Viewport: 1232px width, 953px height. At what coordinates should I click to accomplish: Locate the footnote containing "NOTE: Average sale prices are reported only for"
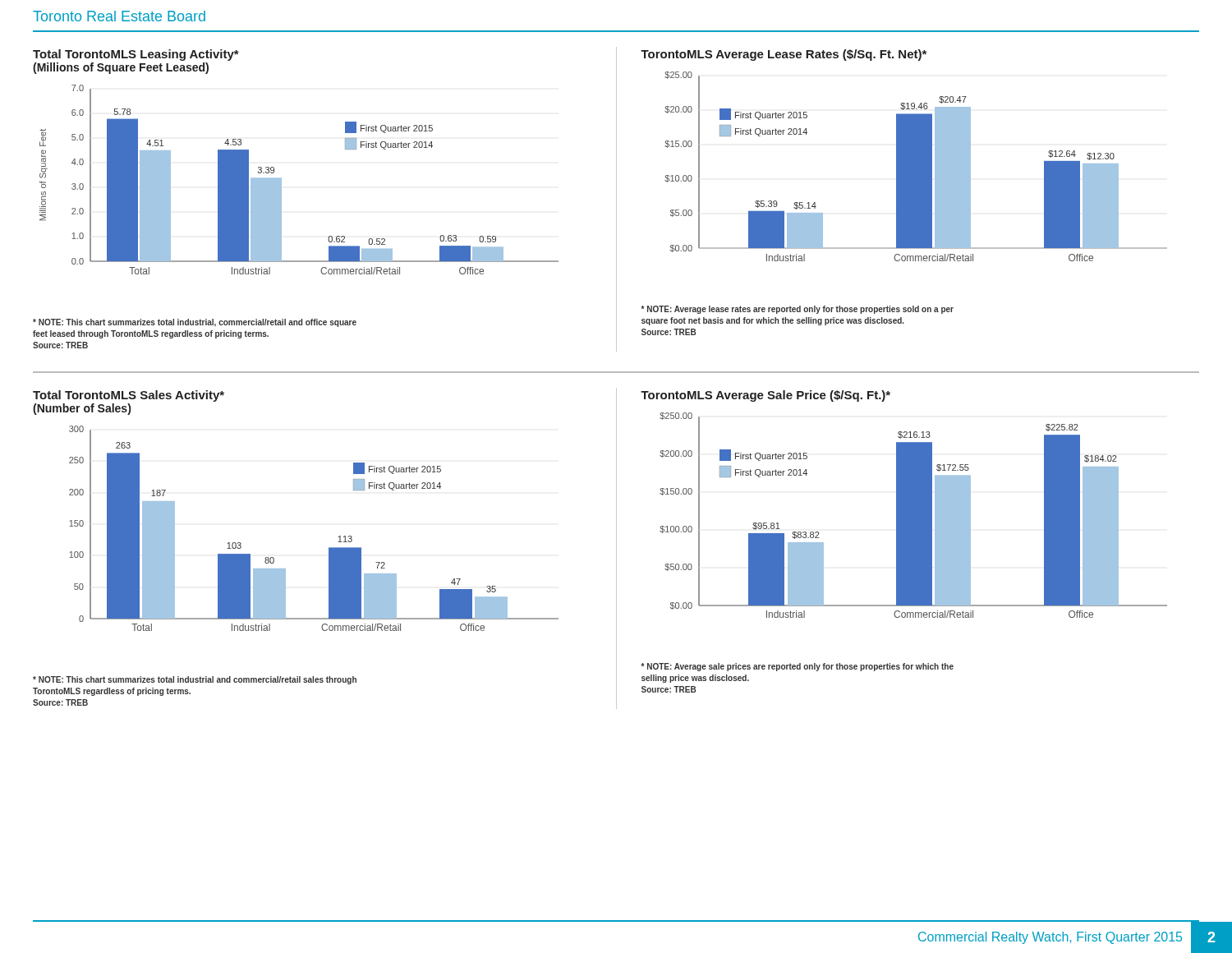797,678
